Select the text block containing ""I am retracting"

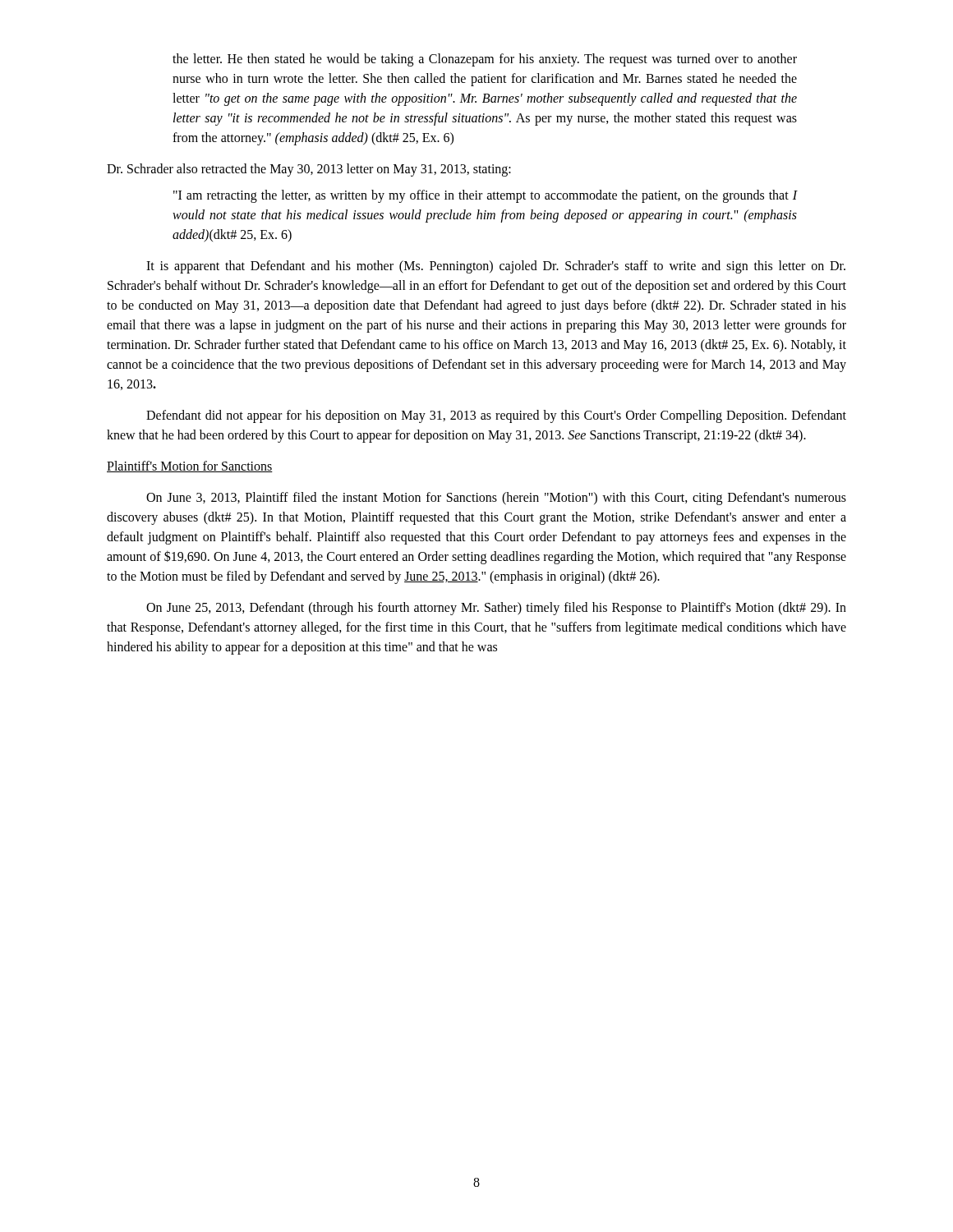[x=485, y=215]
